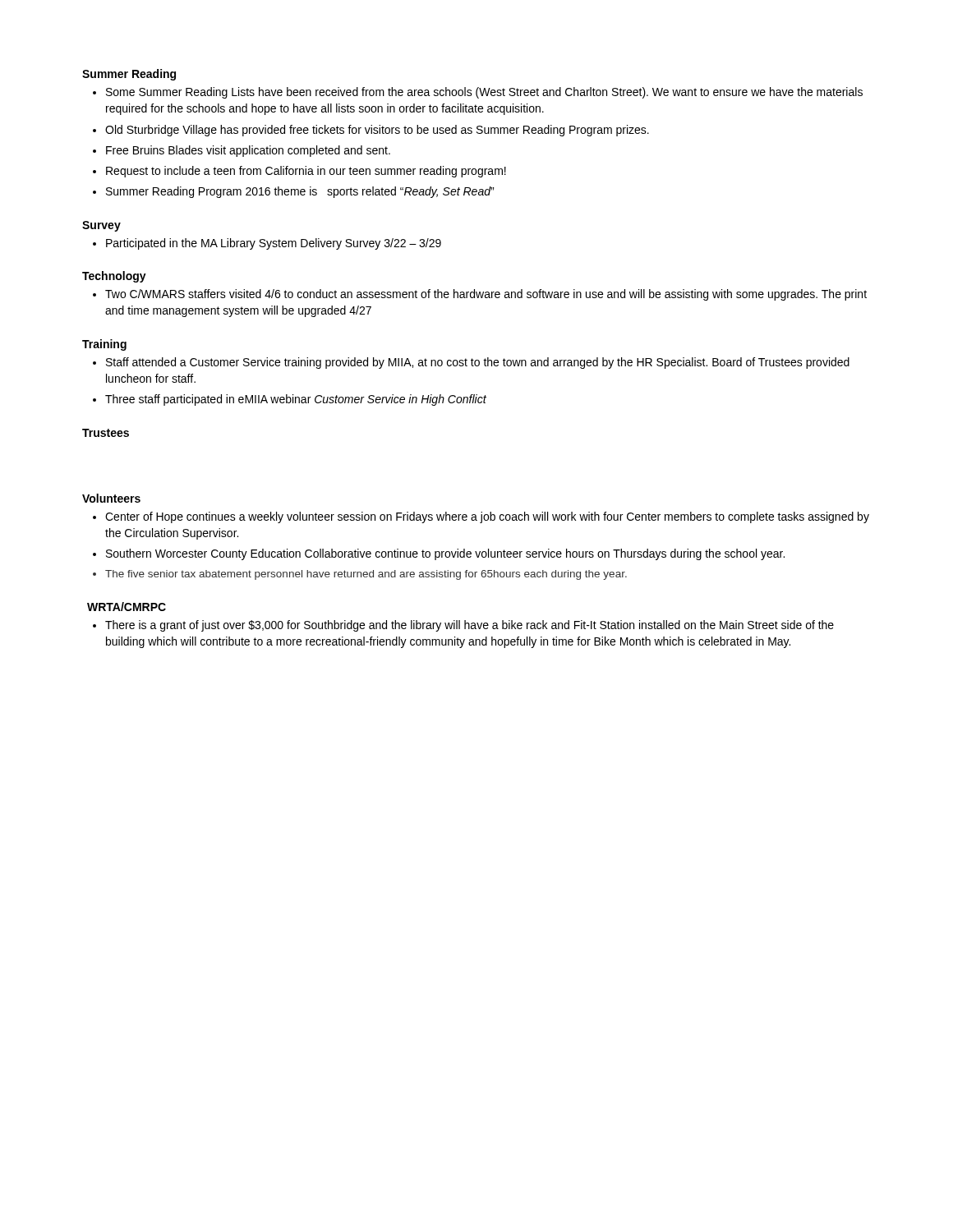Select the block starting "Summer Reading"

[129, 74]
